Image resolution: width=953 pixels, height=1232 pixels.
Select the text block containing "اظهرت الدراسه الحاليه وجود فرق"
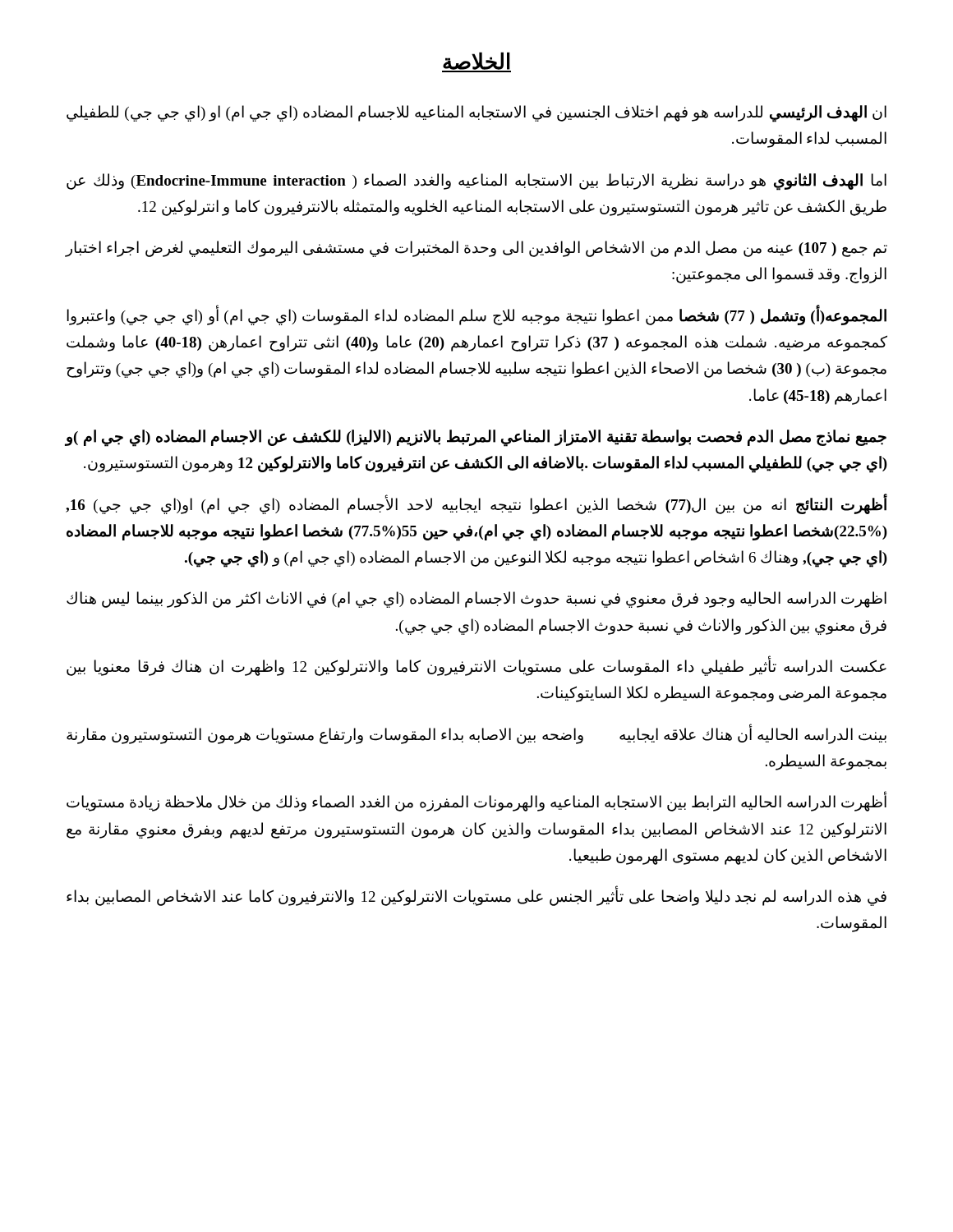[476, 612]
